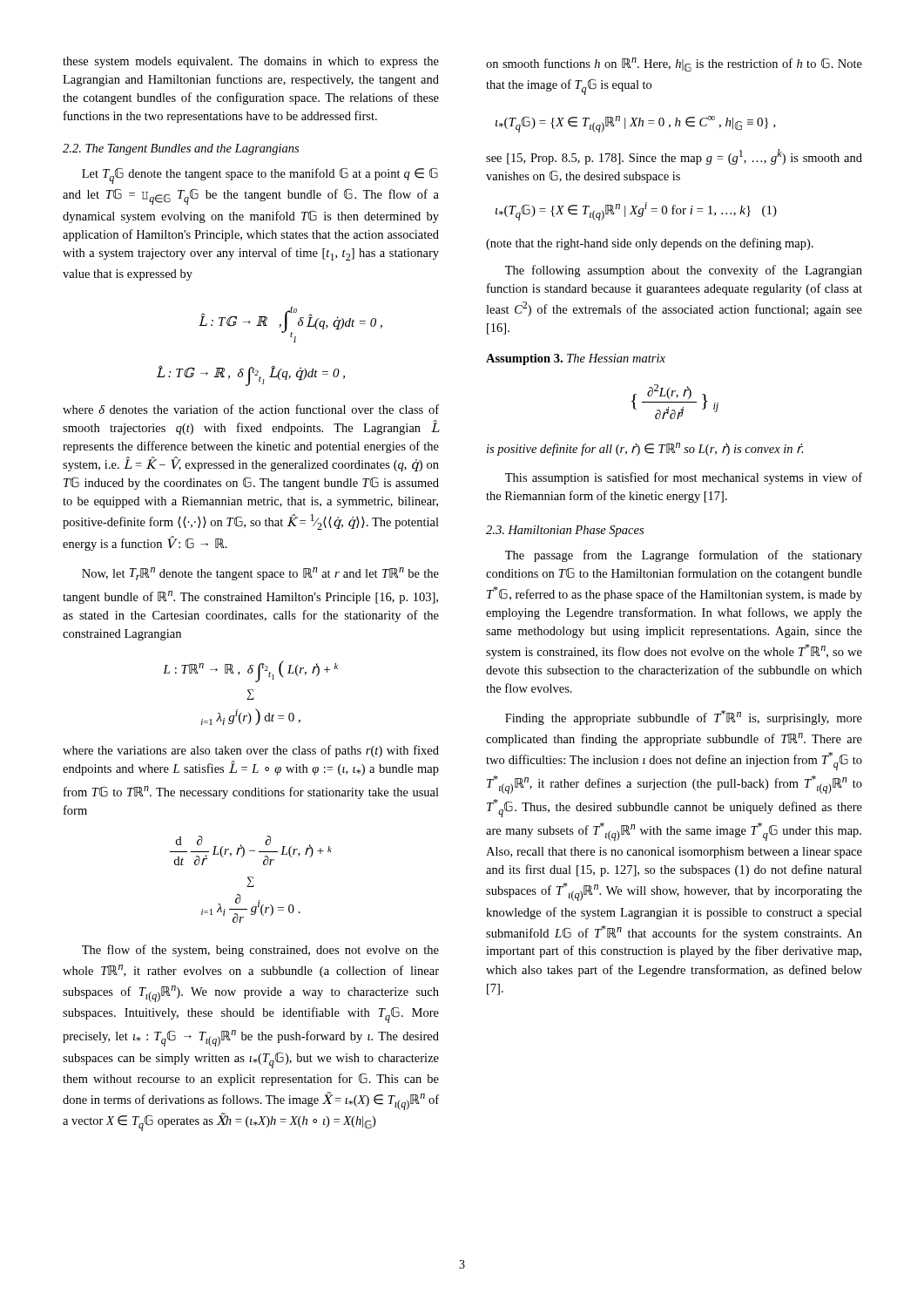Image resolution: width=924 pixels, height=1307 pixels.
Task: Click on the text starting "This assumption is"
Action: [x=674, y=487]
